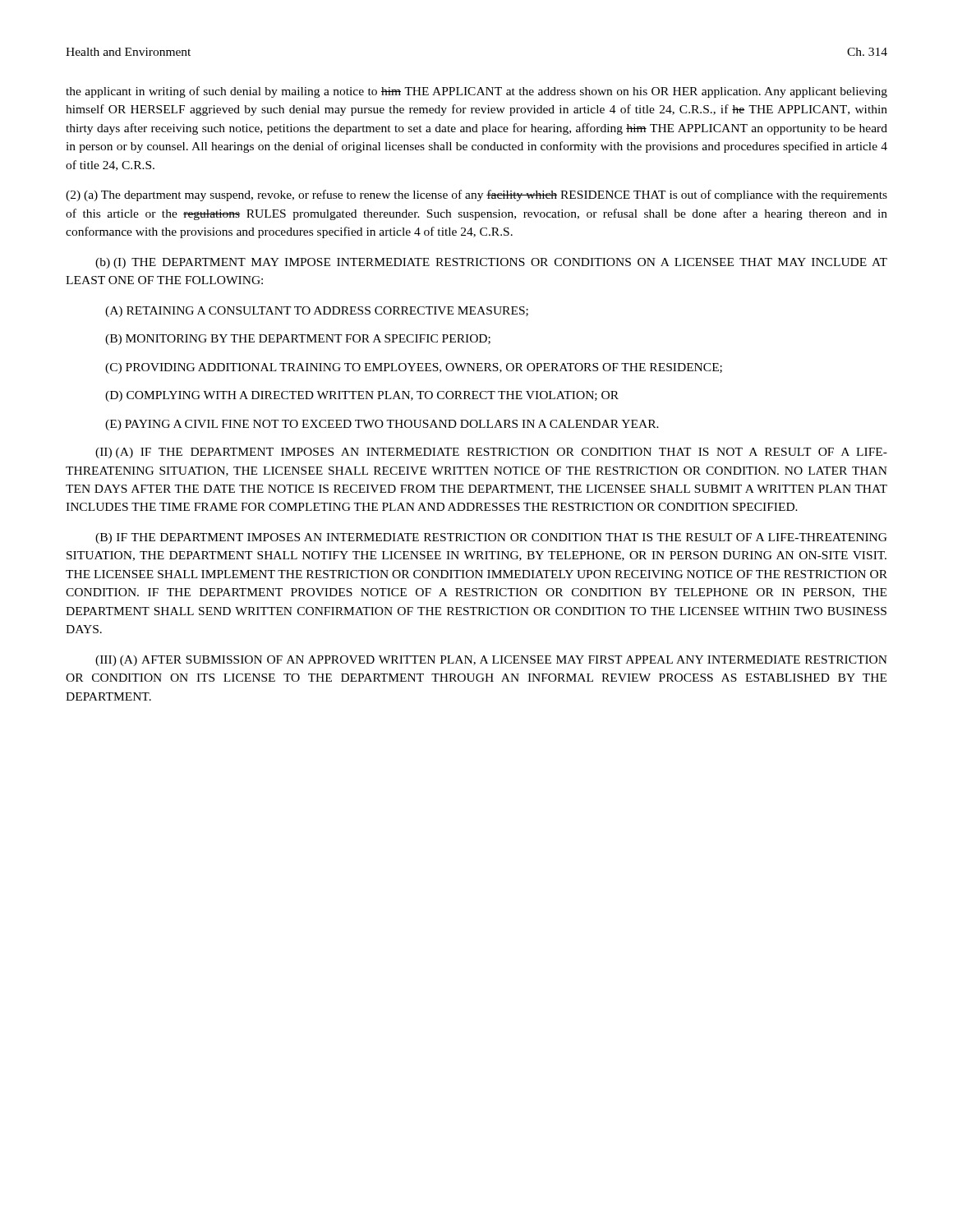Locate the text block starting "(A) RETAINING A CONSULTANT"
953x1232 pixels.
point(317,310)
